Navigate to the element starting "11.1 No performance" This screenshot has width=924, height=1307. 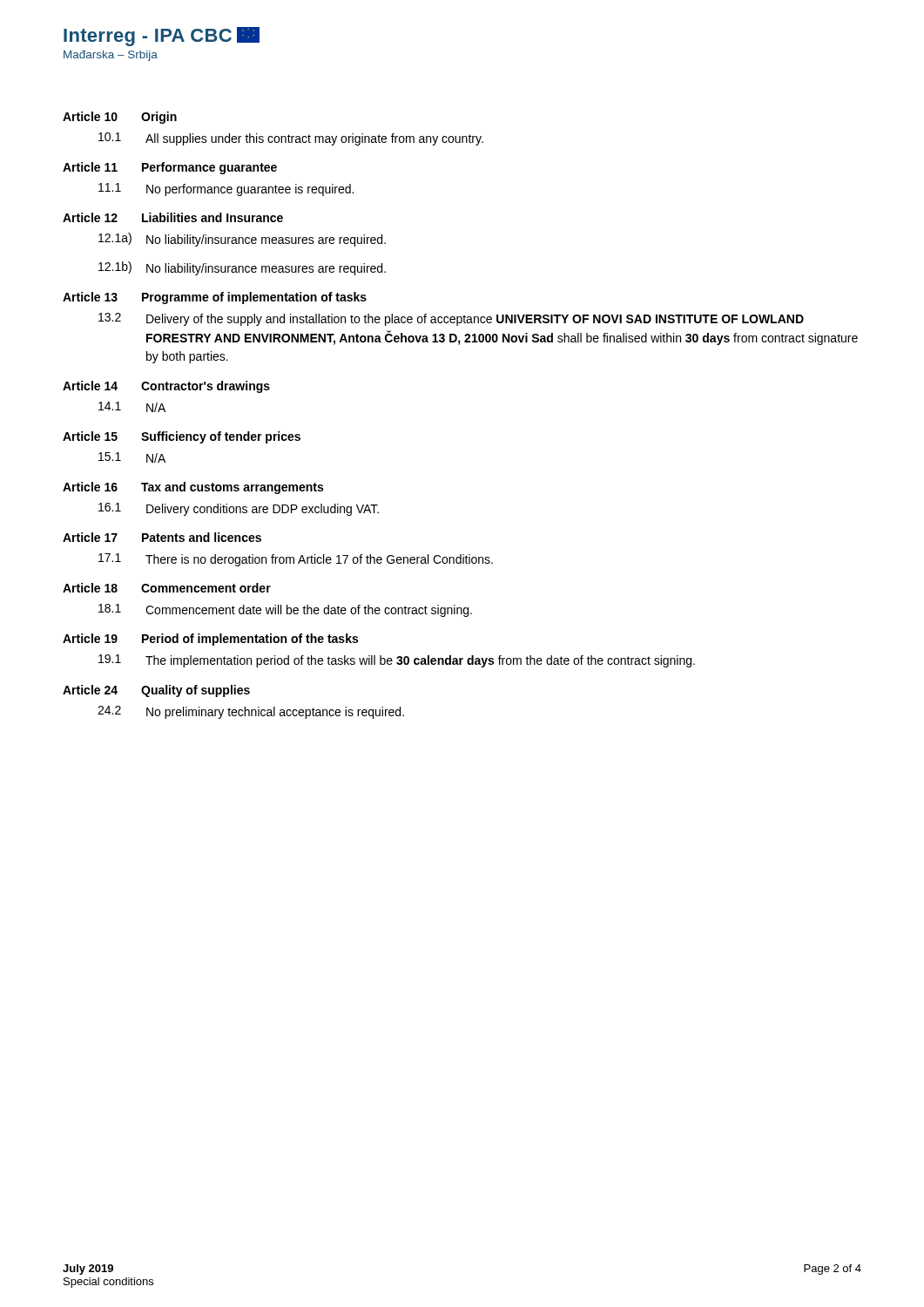tap(226, 190)
